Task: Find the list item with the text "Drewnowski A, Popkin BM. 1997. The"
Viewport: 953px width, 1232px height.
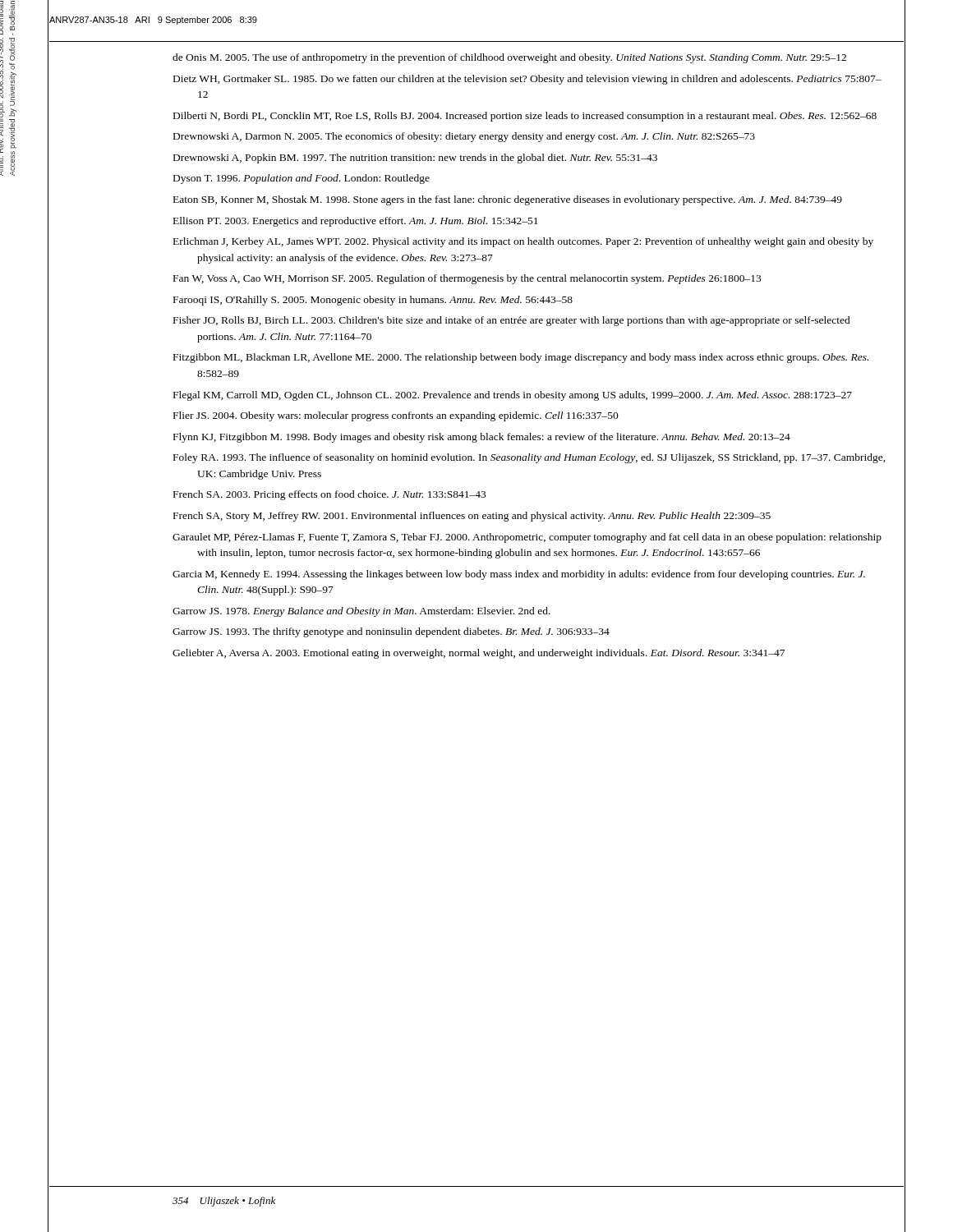Action: pos(415,157)
